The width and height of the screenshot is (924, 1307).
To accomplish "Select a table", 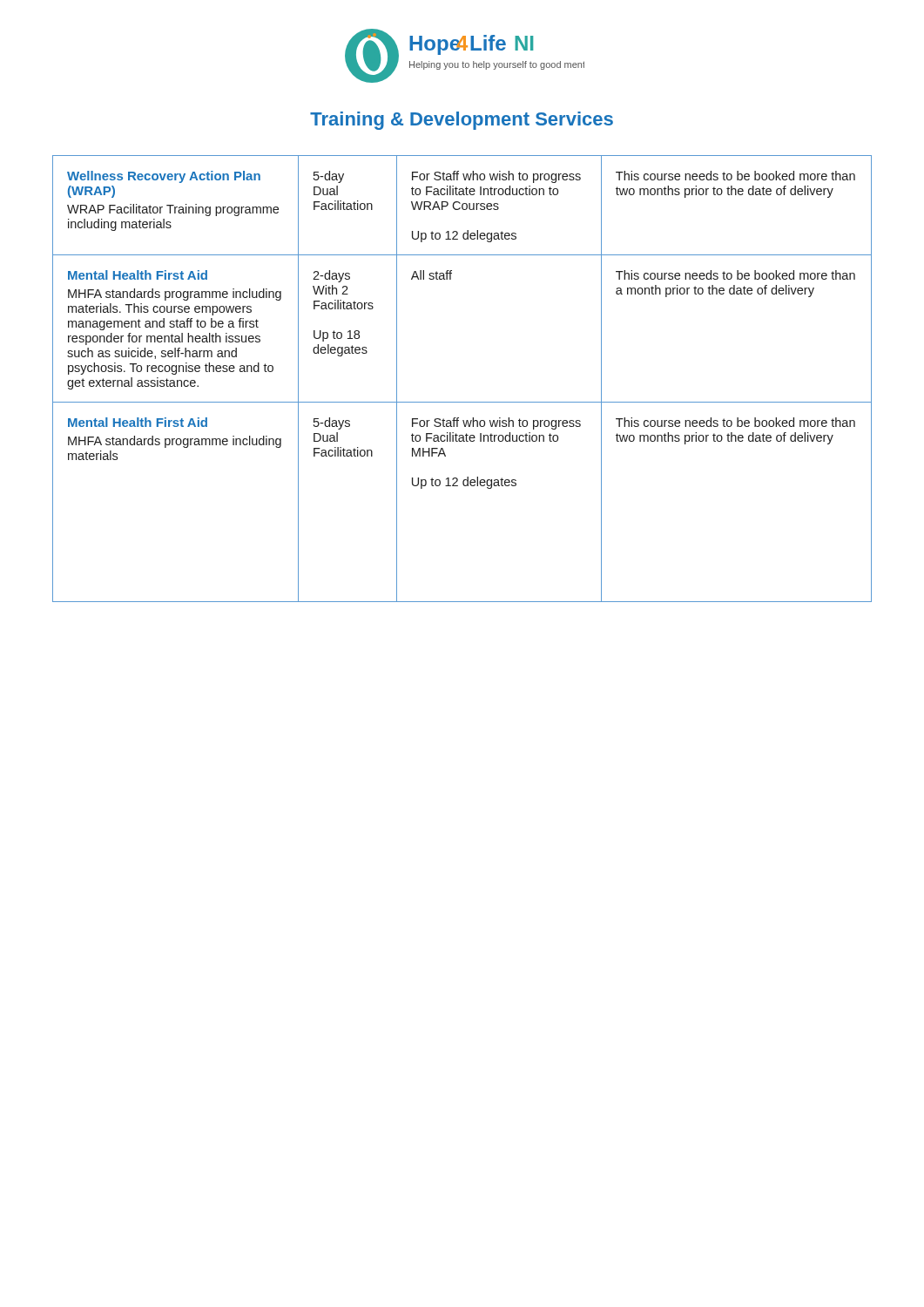I will click(462, 379).
